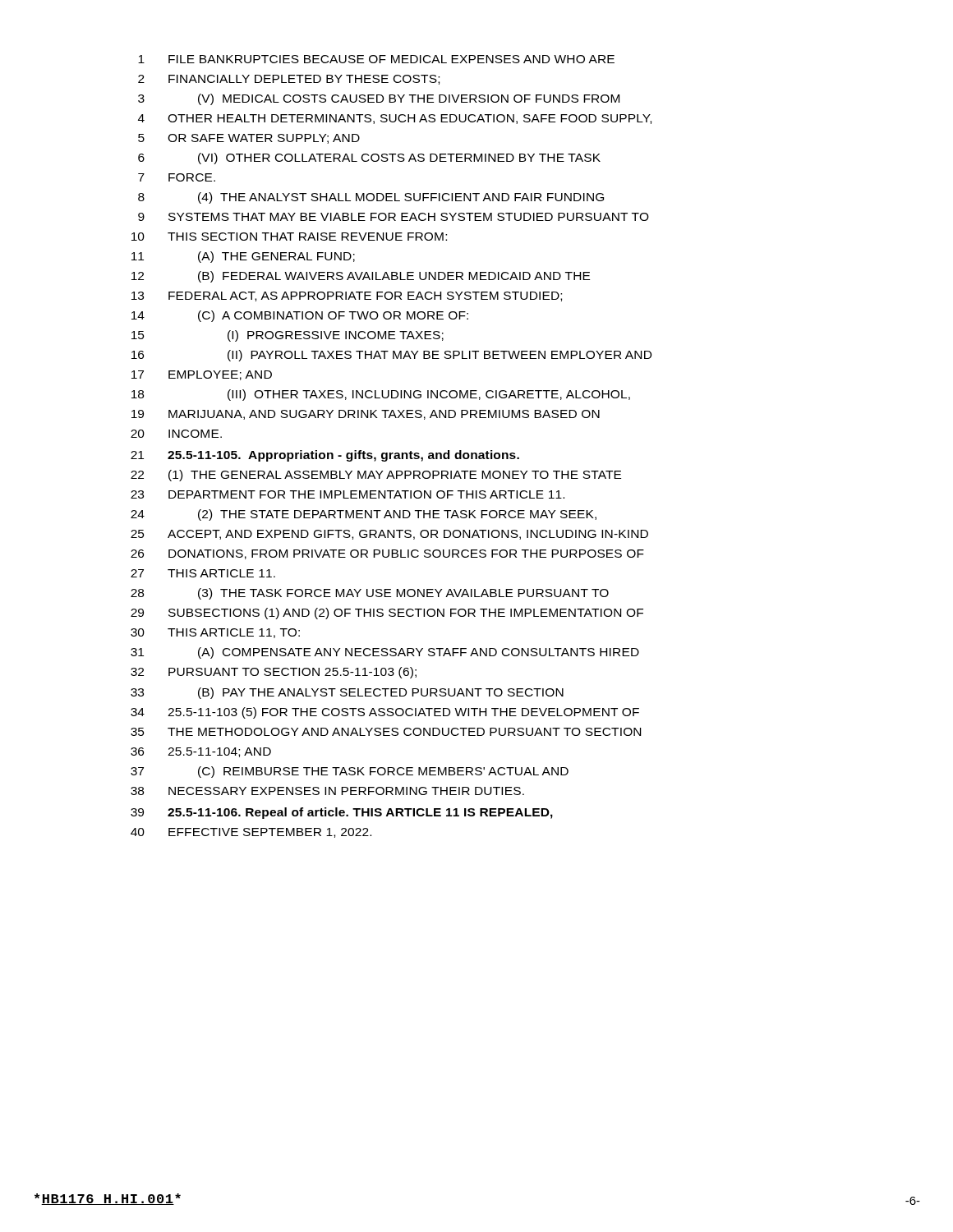Screen dimensions: 1232x953
Task: Locate the list item with the text "36 25.5-11-104; AND"
Action: click(x=201, y=752)
